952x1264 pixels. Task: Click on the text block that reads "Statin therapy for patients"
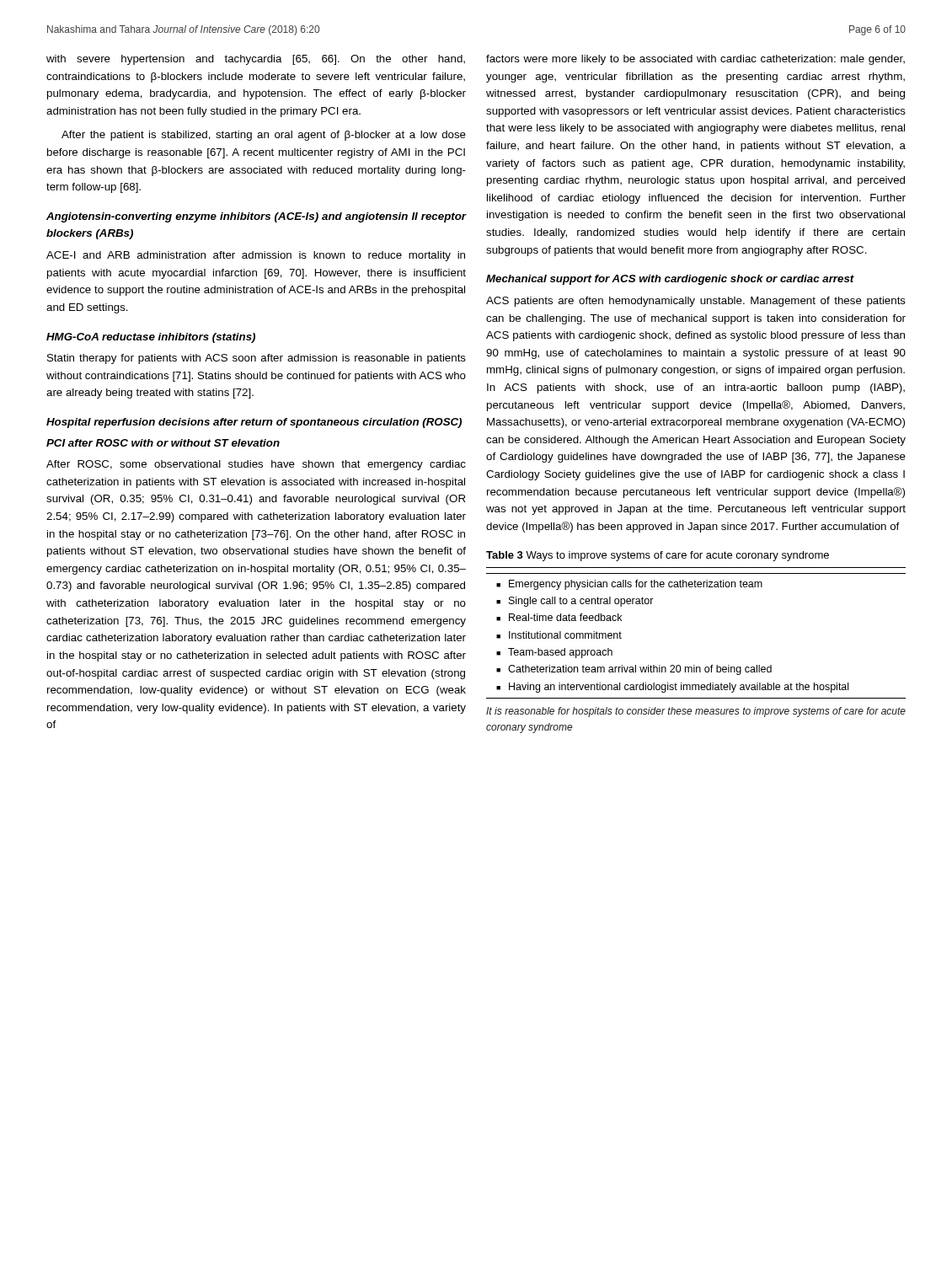pyautogui.click(x=256, y=376)
